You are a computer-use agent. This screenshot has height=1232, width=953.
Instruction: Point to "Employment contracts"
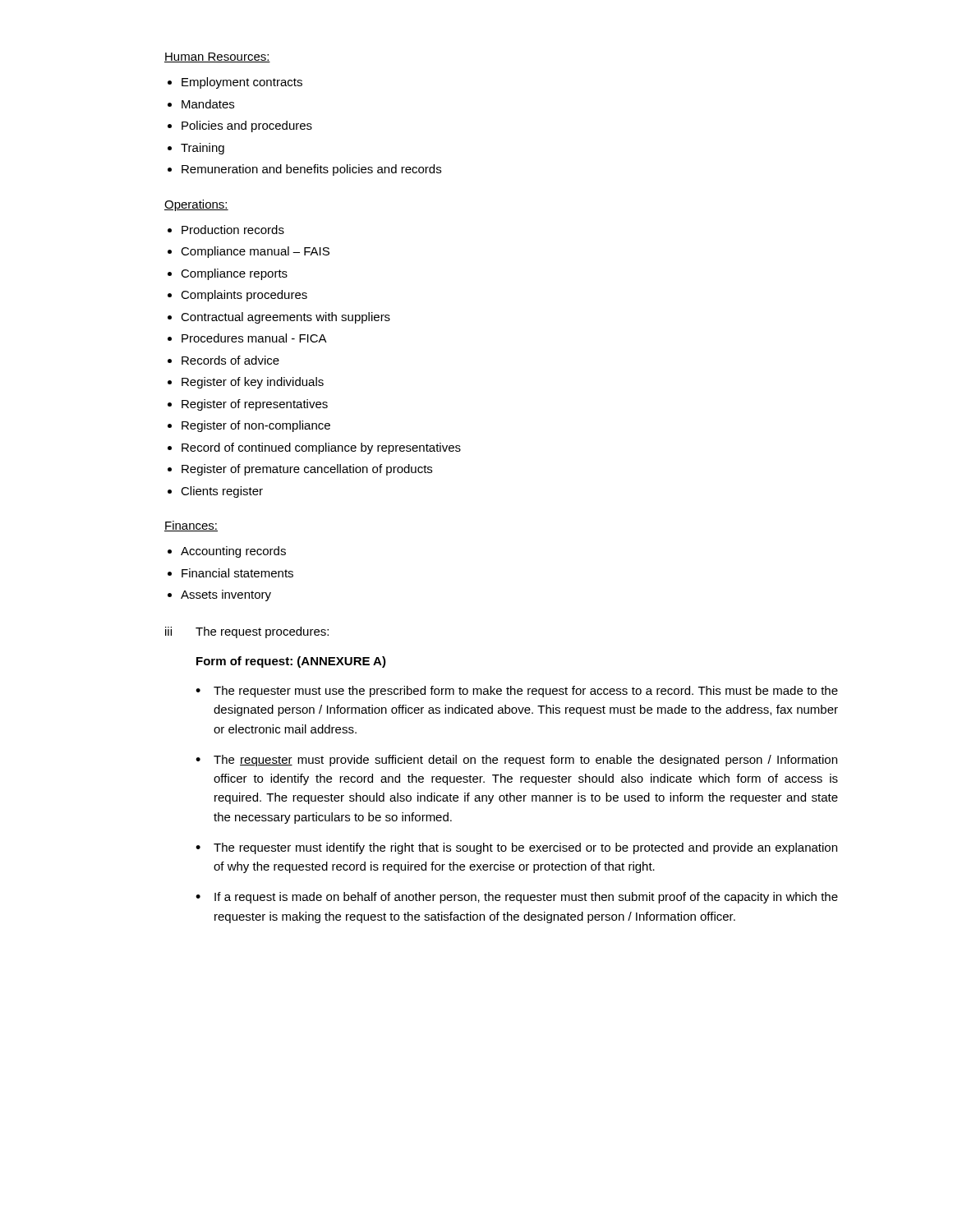[x=242, y=82]
